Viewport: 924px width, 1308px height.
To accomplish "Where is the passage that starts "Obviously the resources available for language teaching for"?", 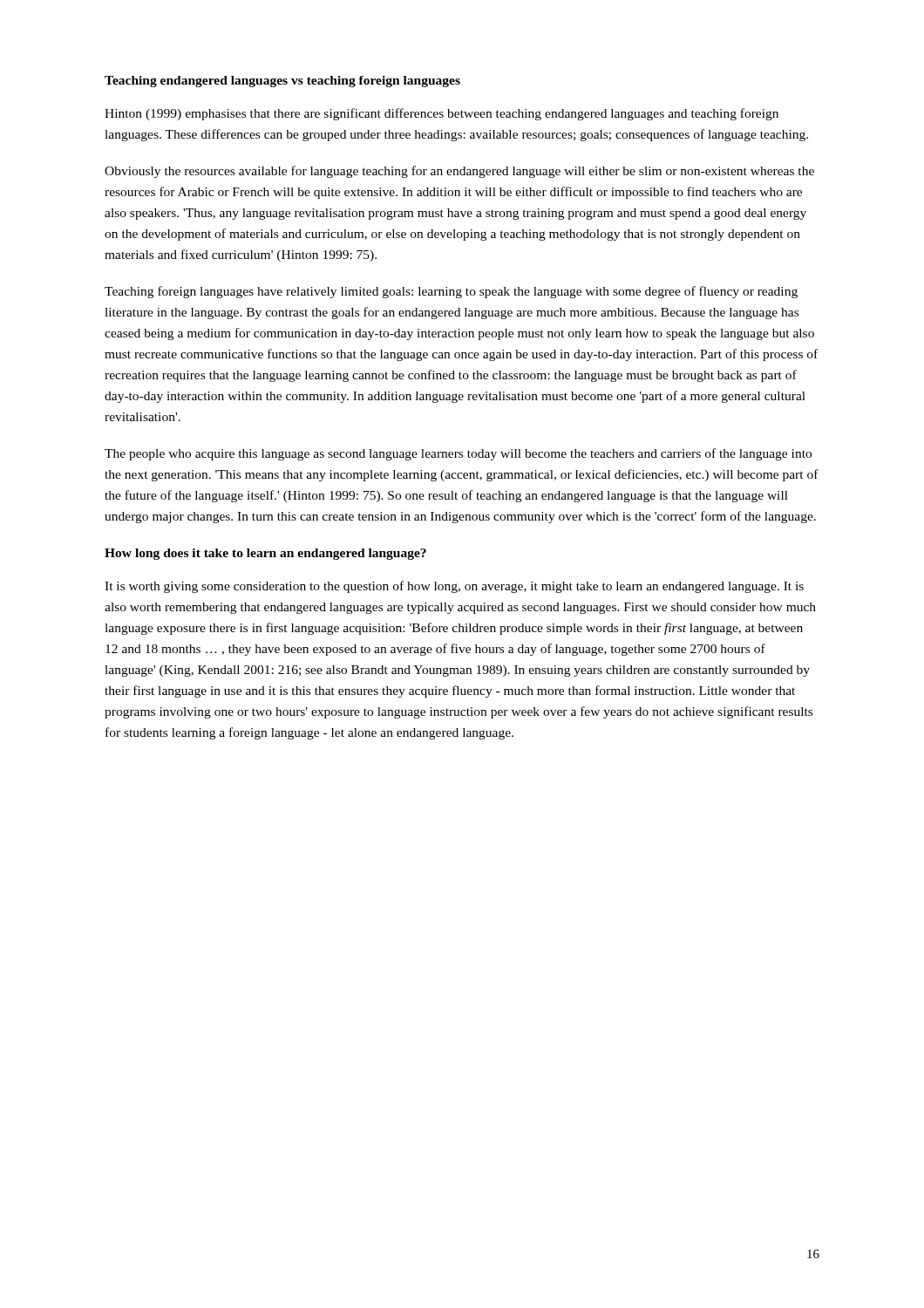I will (x=460, y=212).
